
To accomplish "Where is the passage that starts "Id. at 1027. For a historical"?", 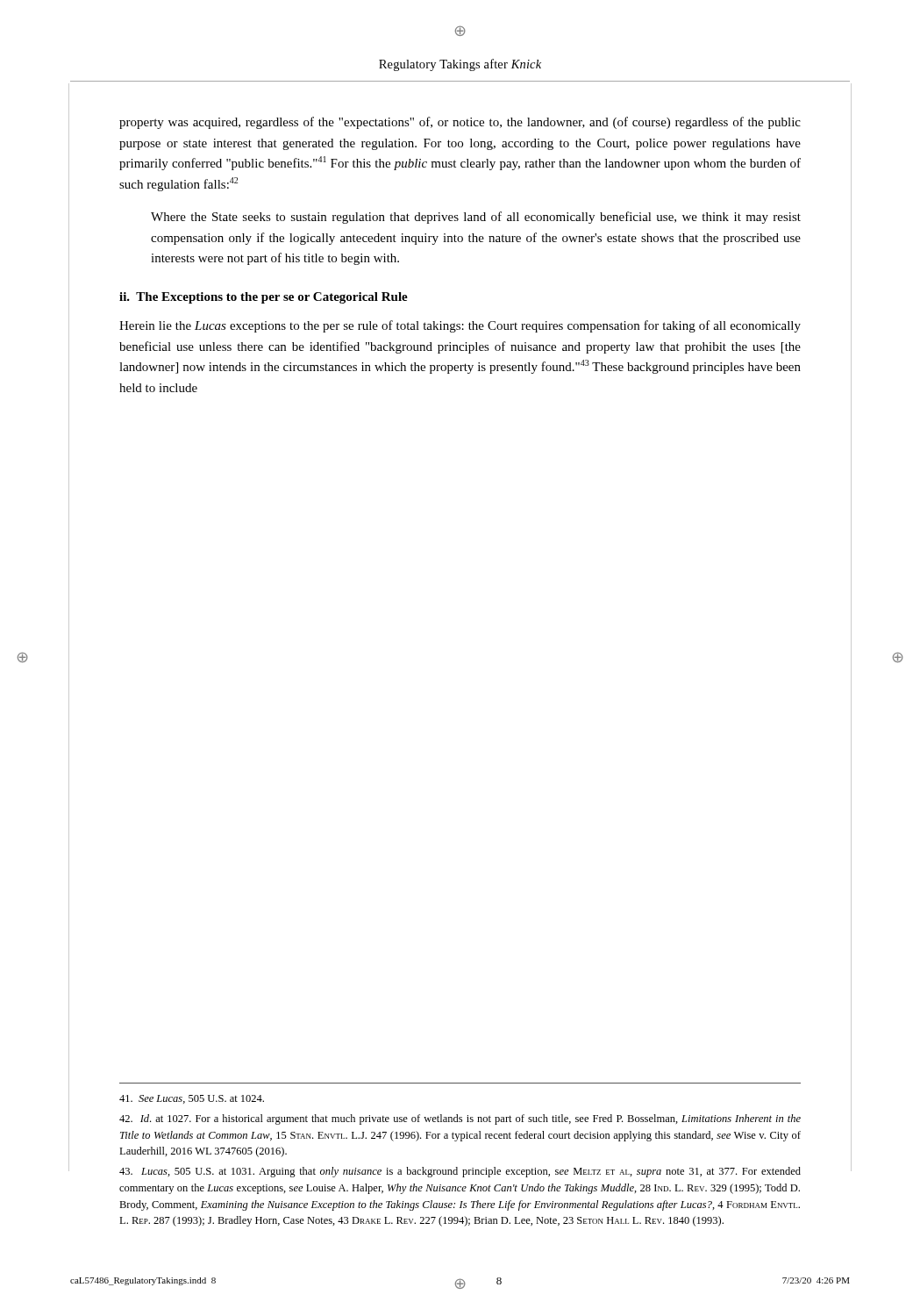I will click(460, 1135).
